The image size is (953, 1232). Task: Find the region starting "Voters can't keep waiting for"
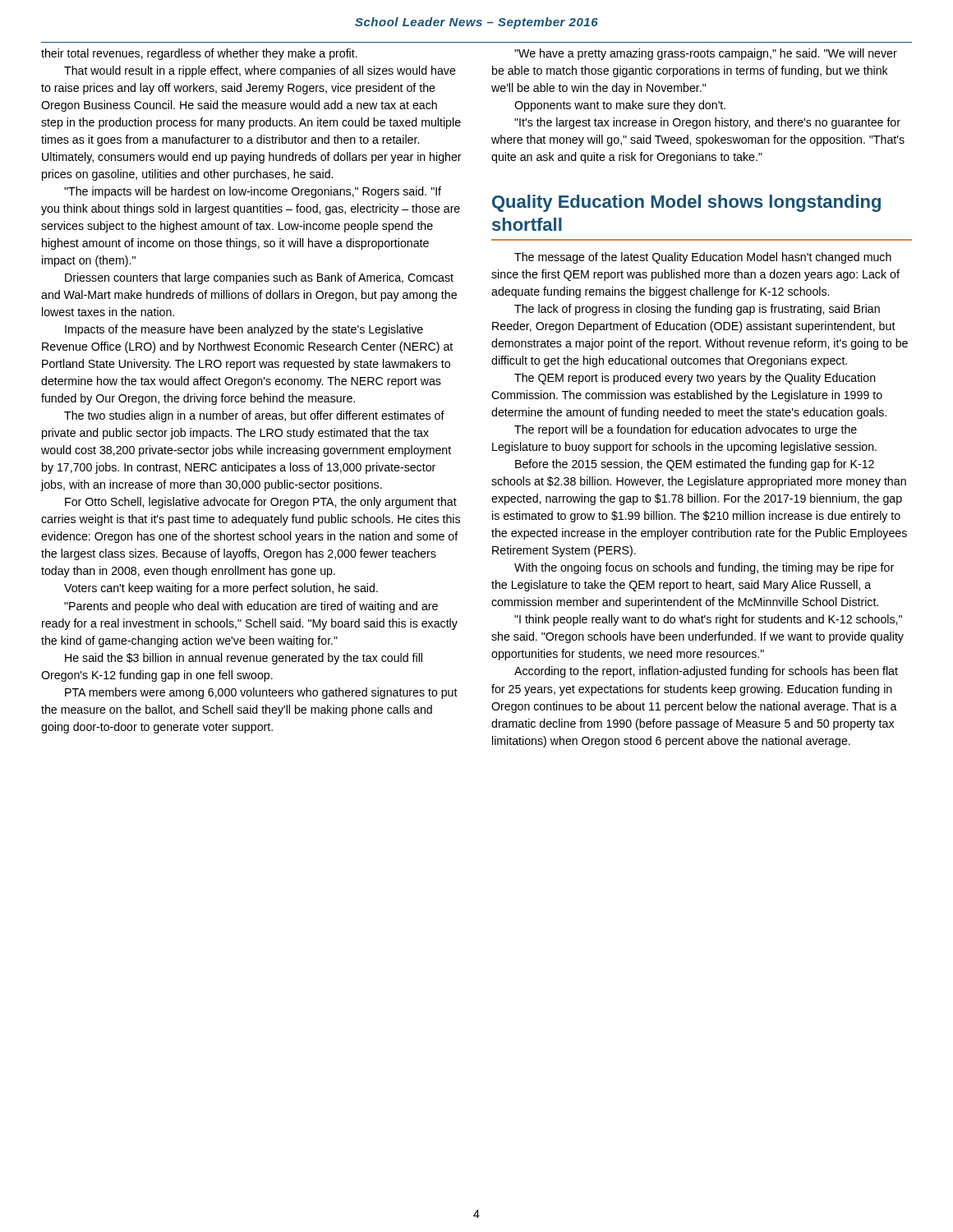click(x=251, y=589)
